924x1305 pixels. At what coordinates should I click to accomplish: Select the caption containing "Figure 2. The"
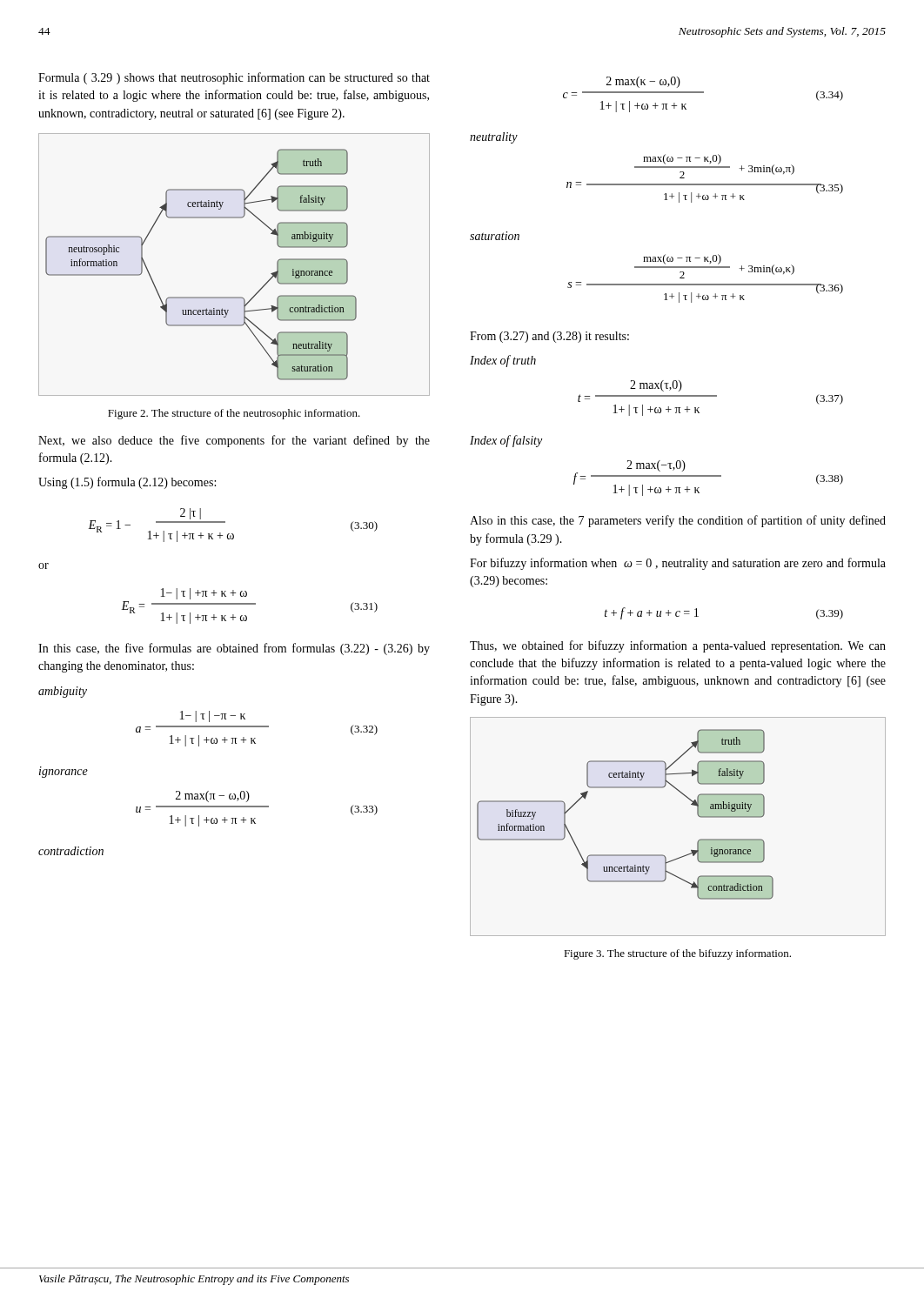234,413
